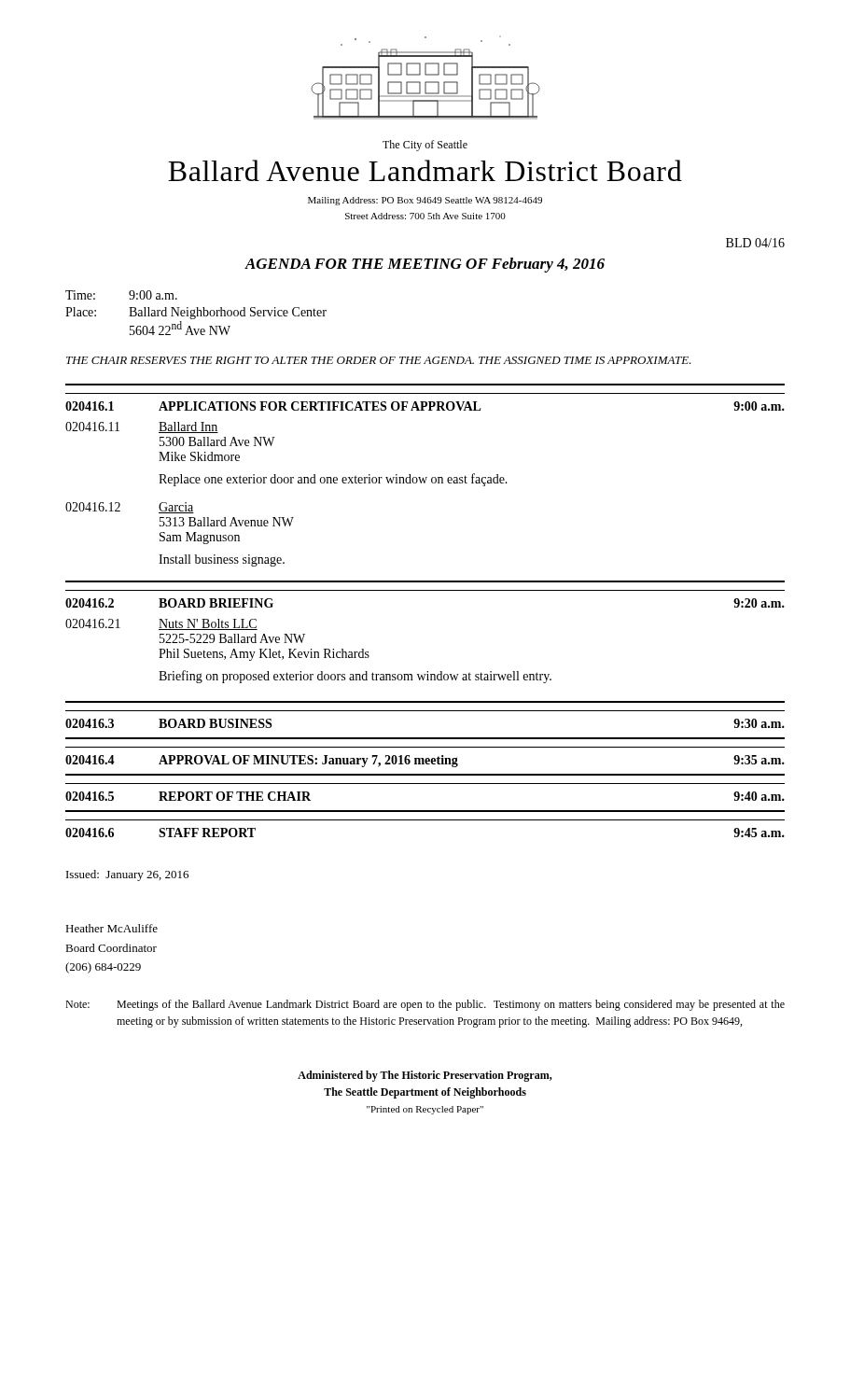
Task: Click on the passage starting "Mailing Address: PO Box 94649 Seattle"
Action: (x=425, y=207)
